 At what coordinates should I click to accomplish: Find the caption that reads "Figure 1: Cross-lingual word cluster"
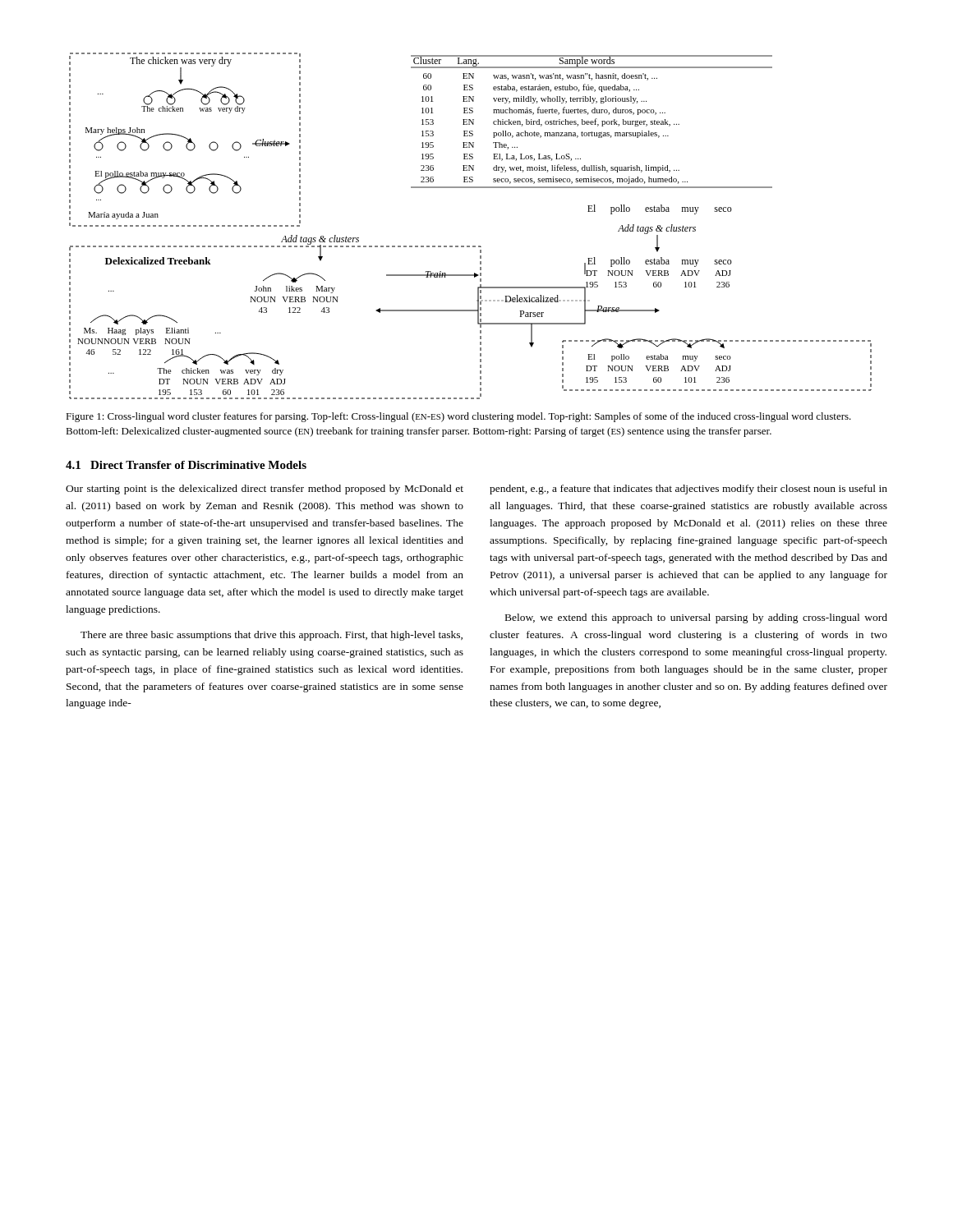tap(459, 424)
